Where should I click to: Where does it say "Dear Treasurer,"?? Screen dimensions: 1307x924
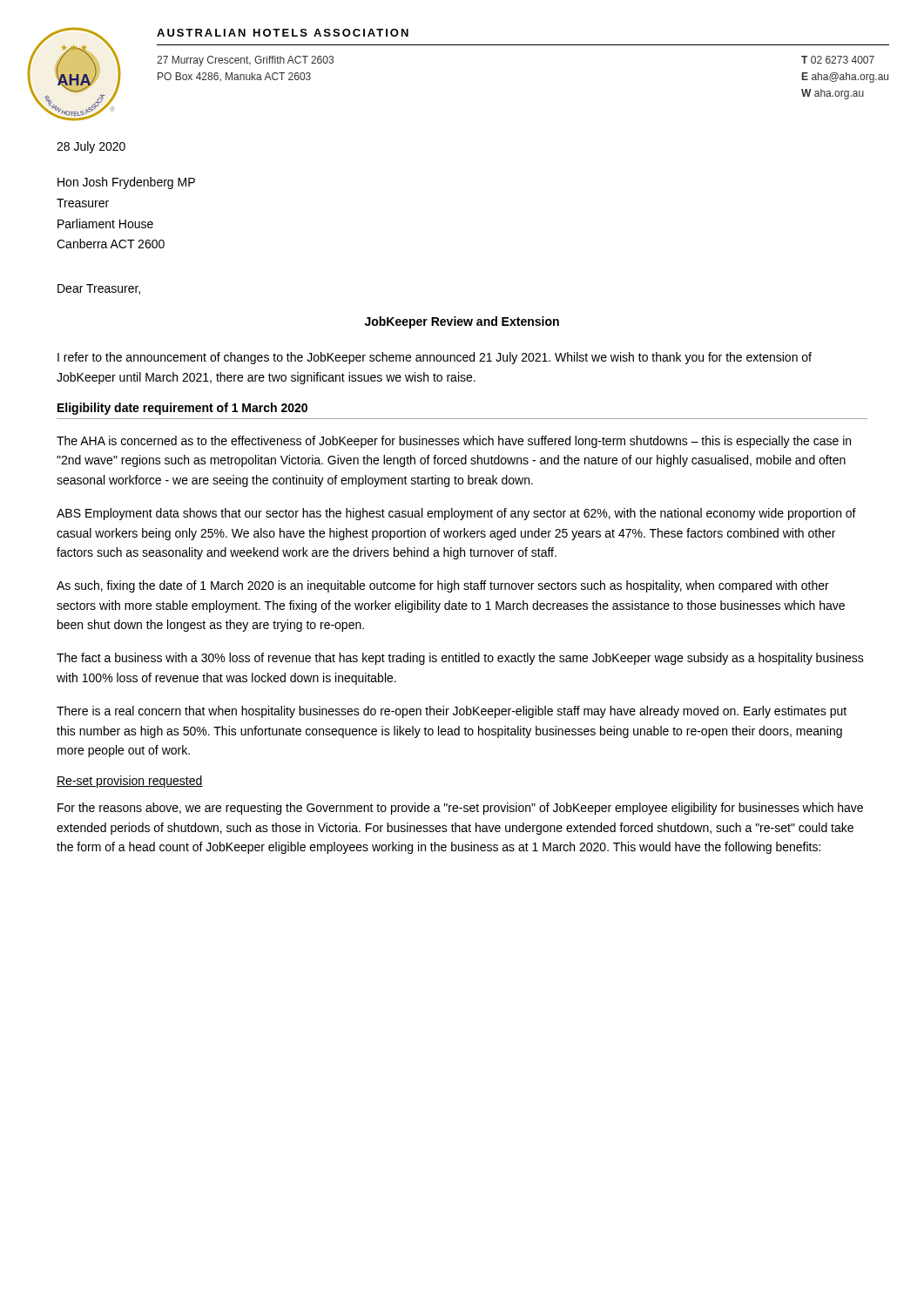point(99,289)
